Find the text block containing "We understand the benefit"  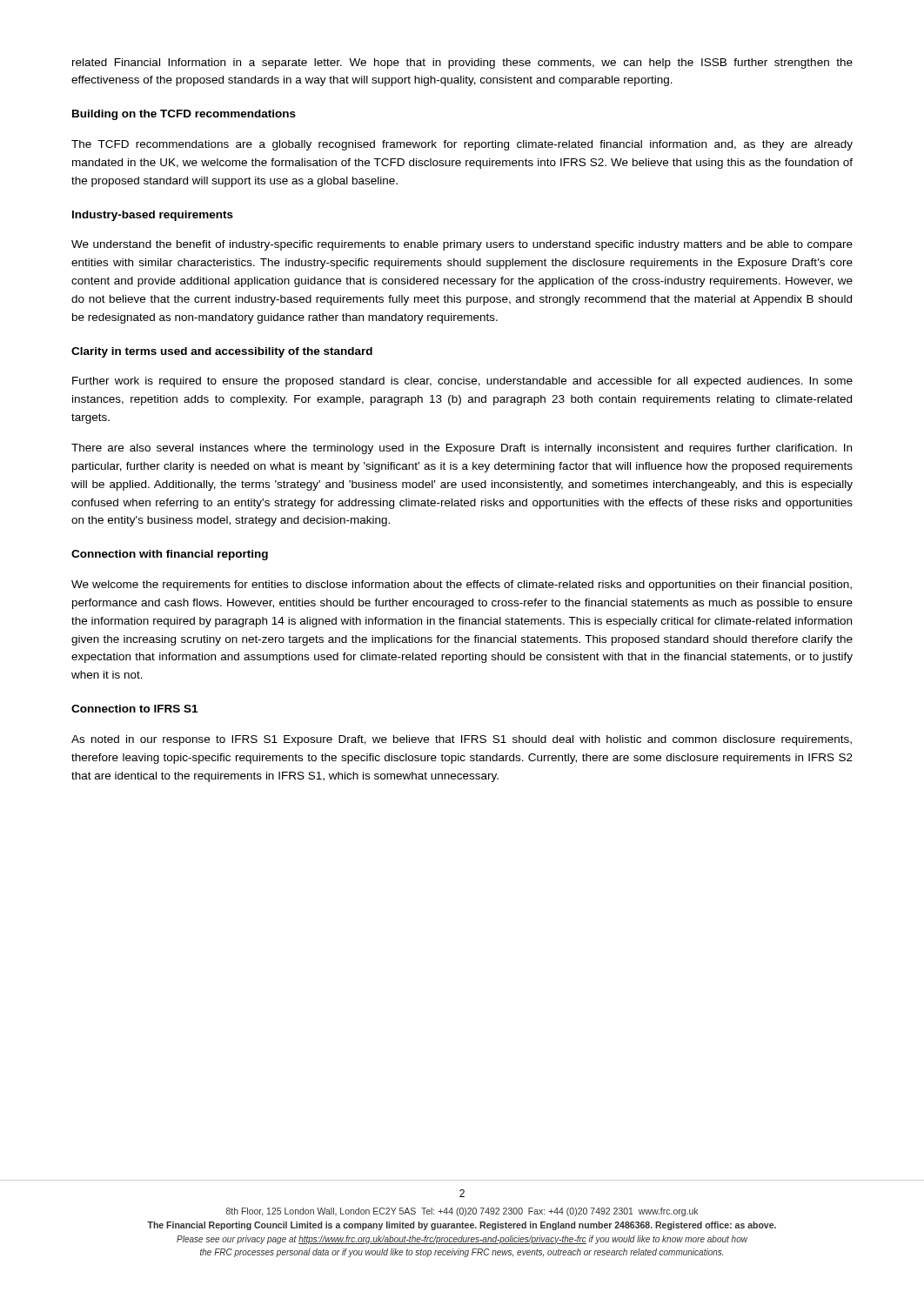[x=462, y=281]
